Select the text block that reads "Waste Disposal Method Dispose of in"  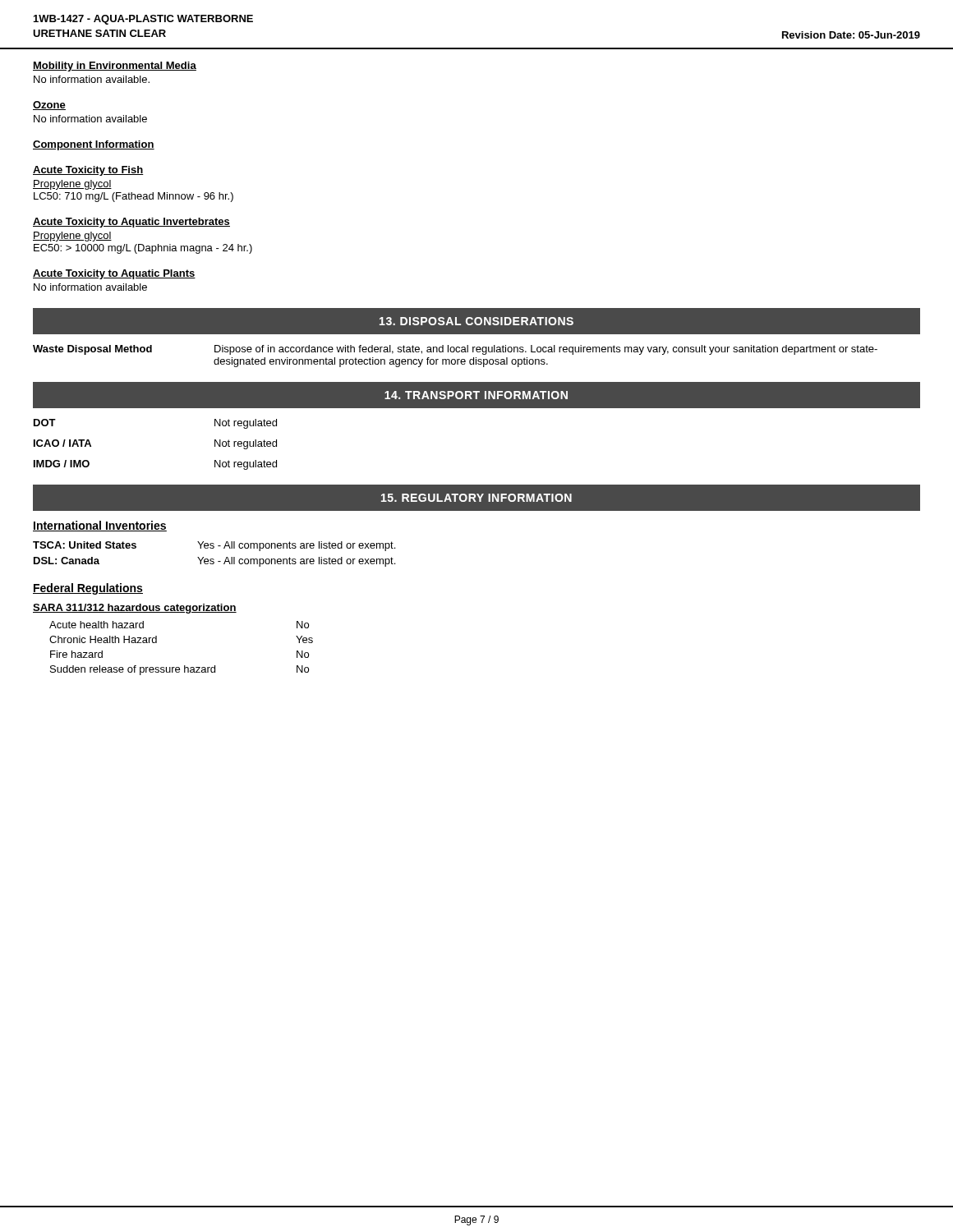tap(476, 355)
